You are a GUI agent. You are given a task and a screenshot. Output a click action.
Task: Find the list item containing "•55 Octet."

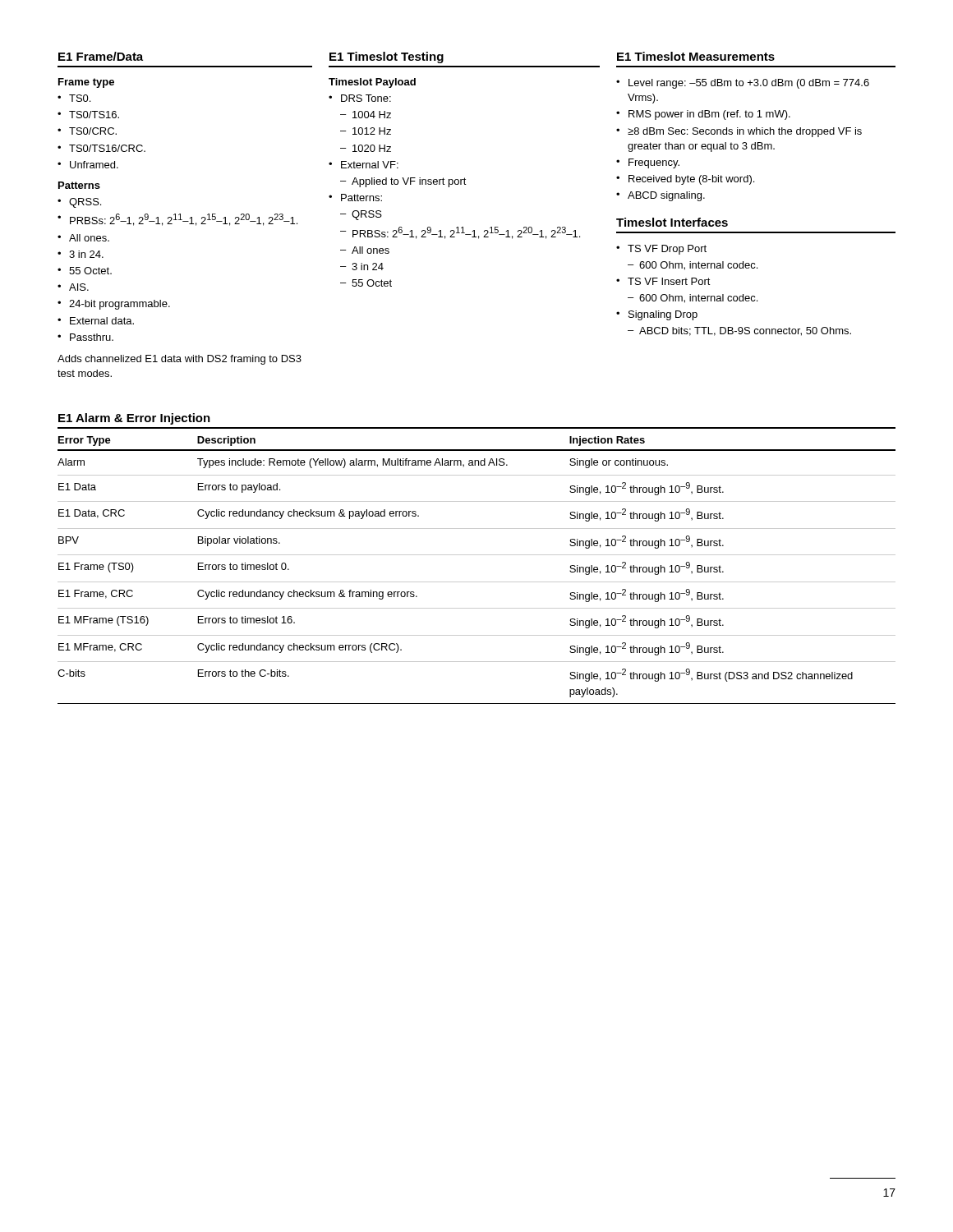85,271
